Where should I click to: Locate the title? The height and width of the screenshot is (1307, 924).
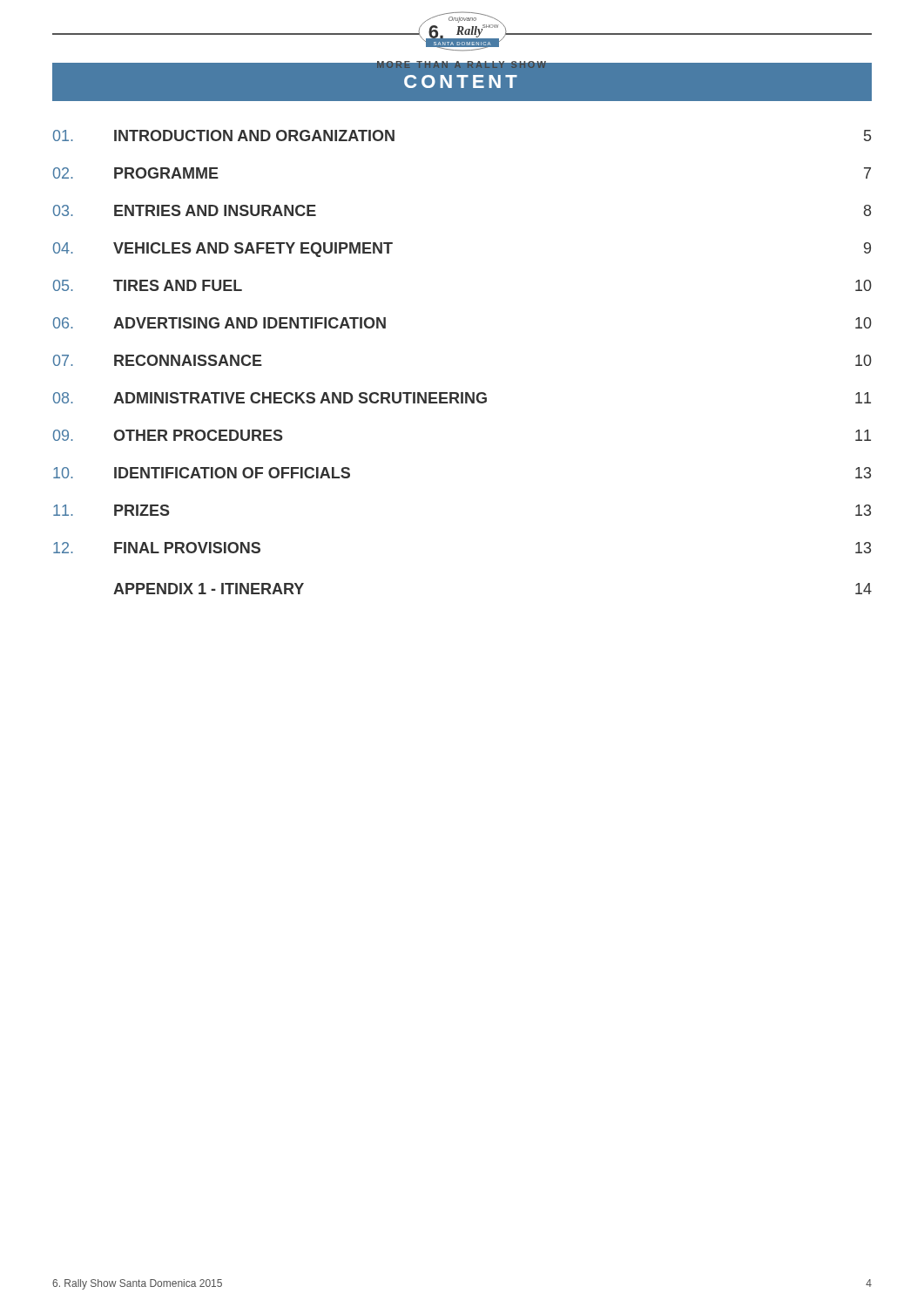462,82
